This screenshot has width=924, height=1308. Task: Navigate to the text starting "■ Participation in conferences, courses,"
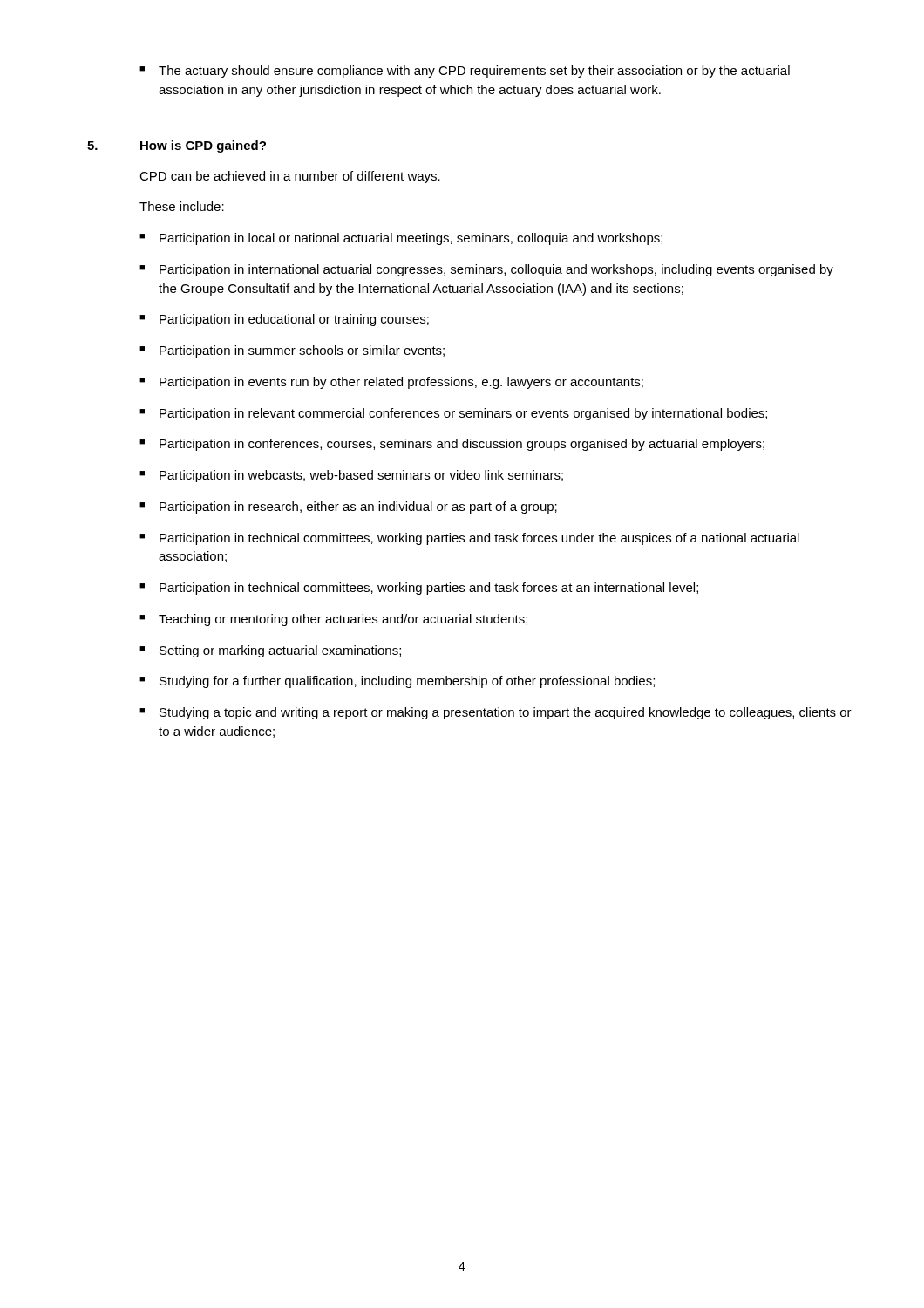[497, 444]
